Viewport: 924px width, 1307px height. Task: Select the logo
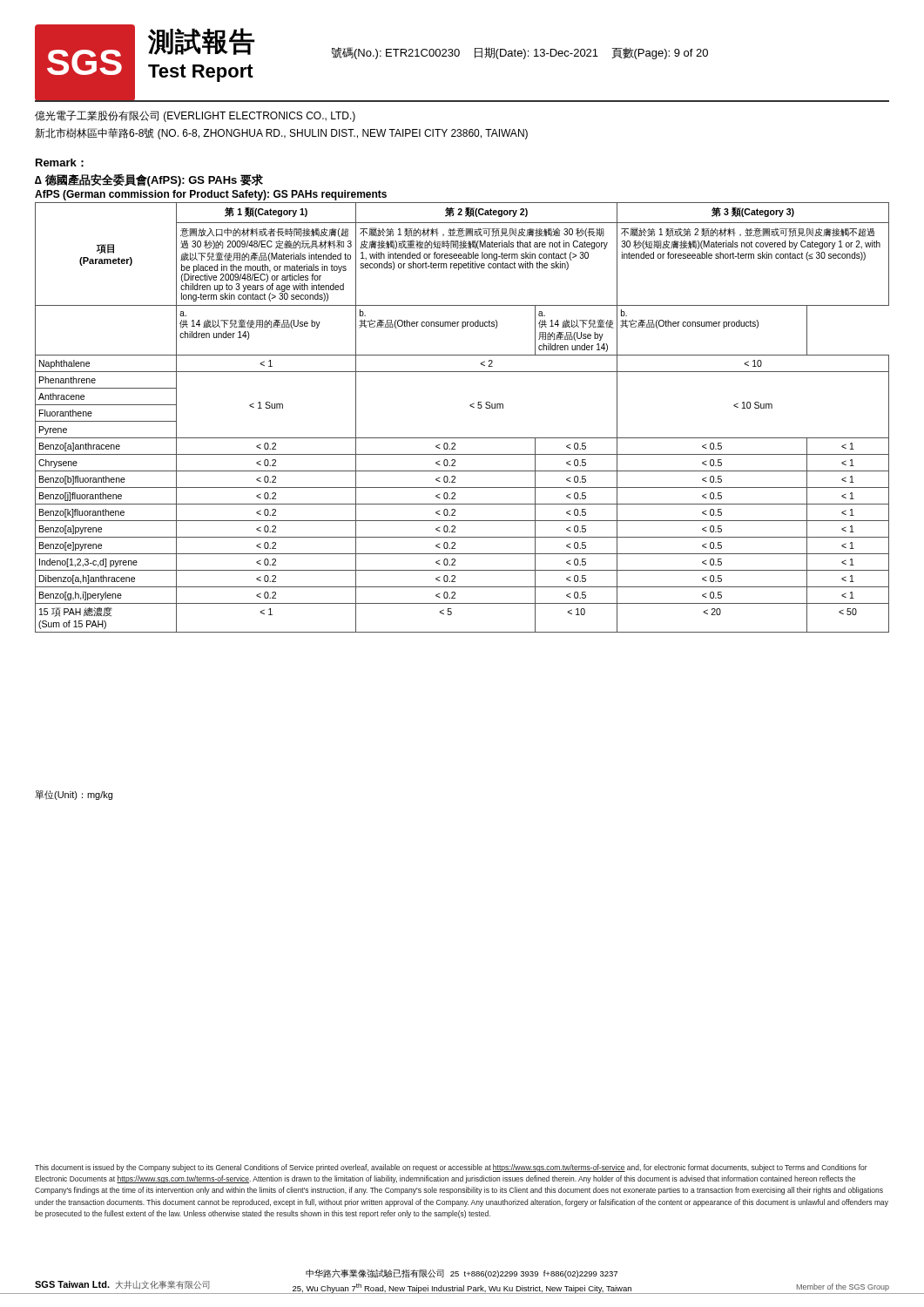coord(85,63)
